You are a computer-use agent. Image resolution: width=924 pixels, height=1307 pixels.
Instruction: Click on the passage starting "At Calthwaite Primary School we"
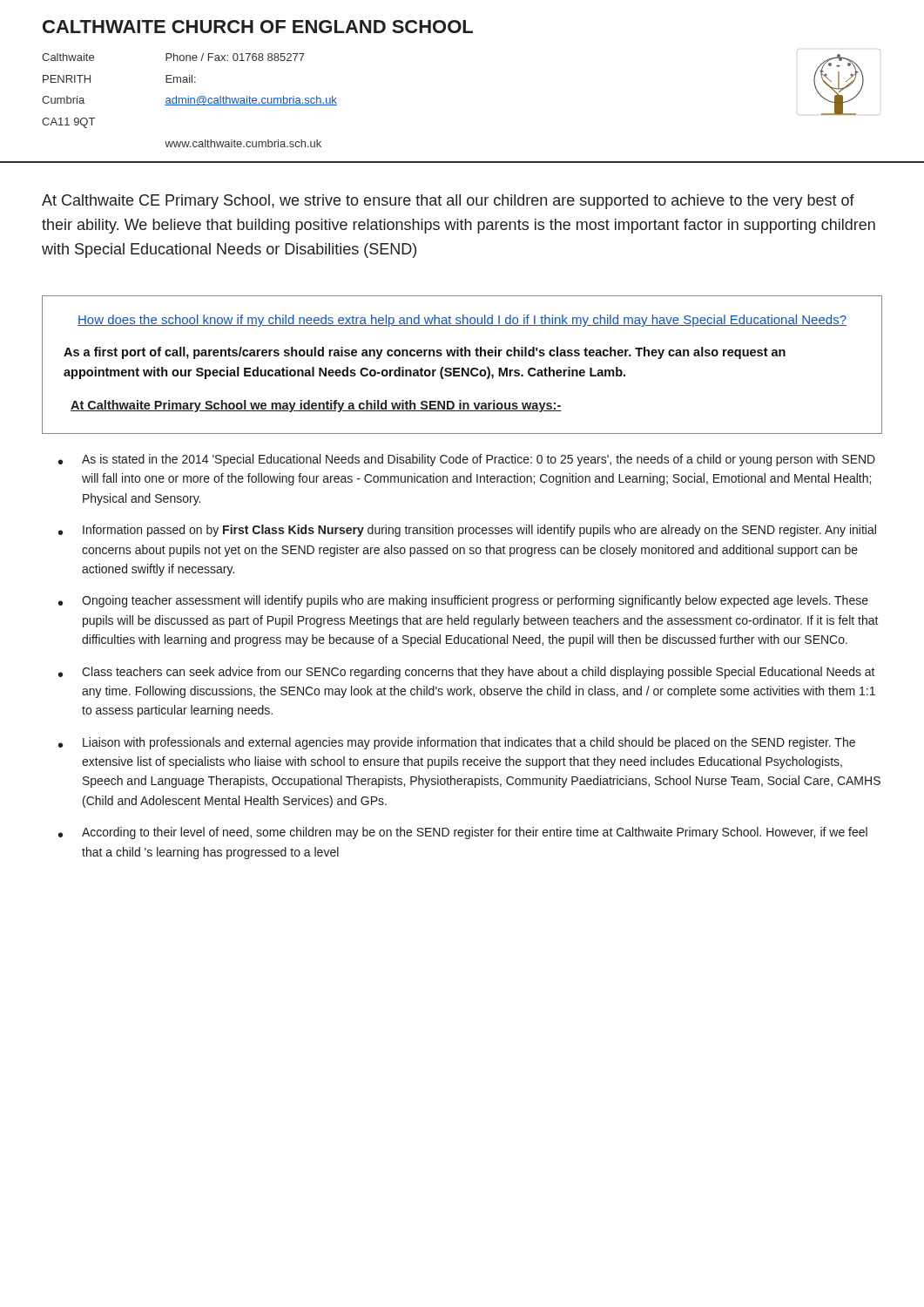(x=316, y=405)
